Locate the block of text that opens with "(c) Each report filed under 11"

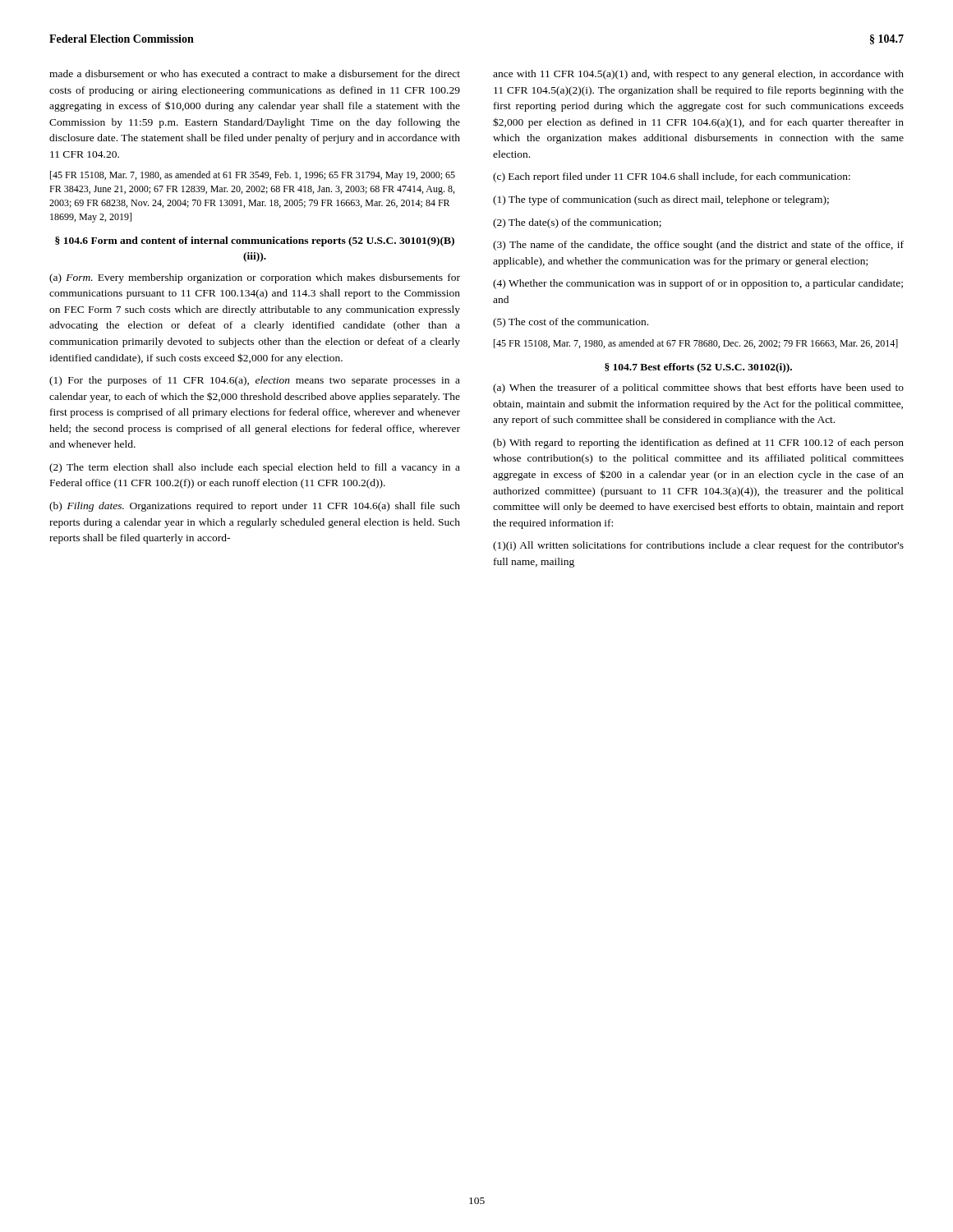tap(698, 177)
